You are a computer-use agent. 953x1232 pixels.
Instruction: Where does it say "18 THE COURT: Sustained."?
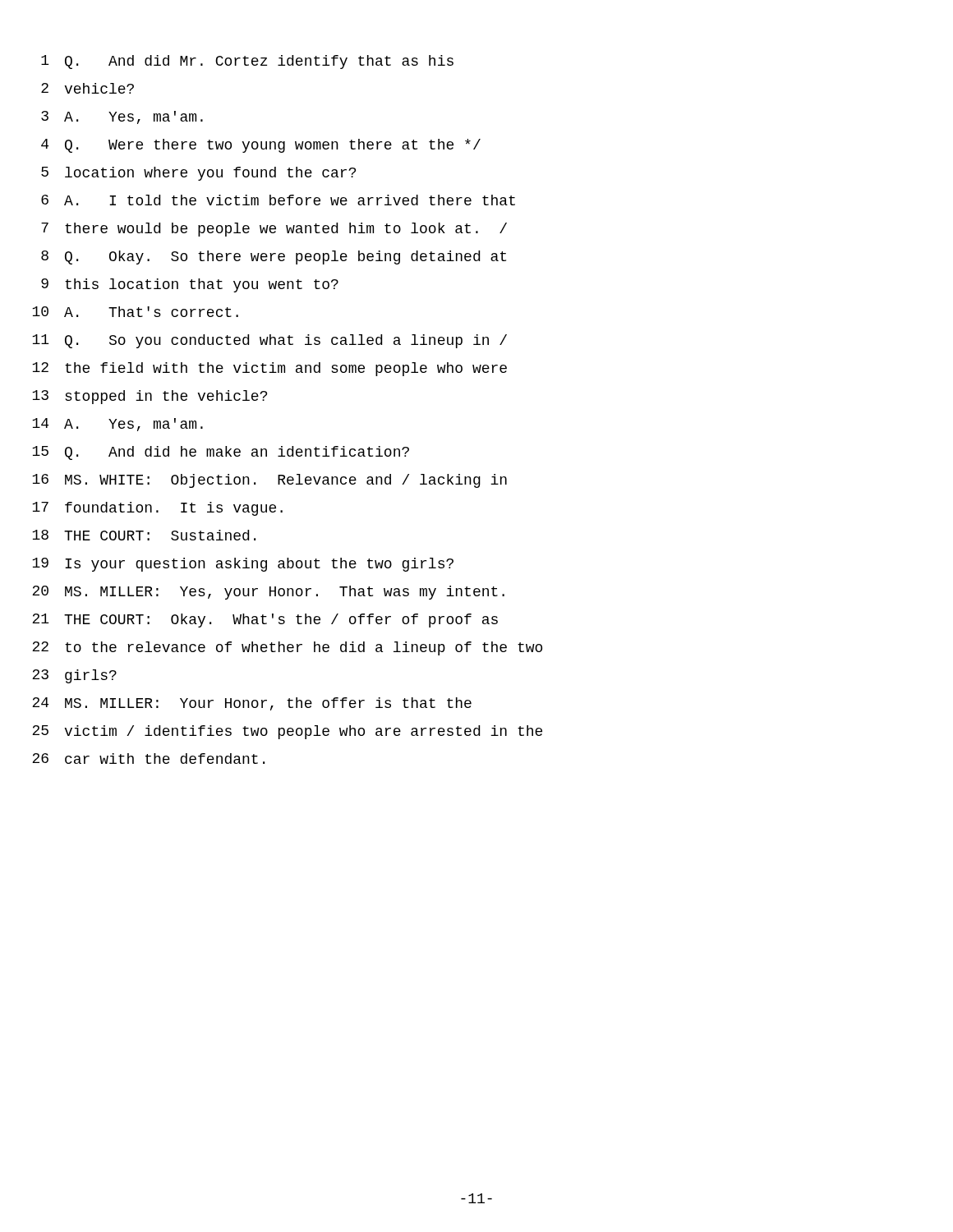144,535
